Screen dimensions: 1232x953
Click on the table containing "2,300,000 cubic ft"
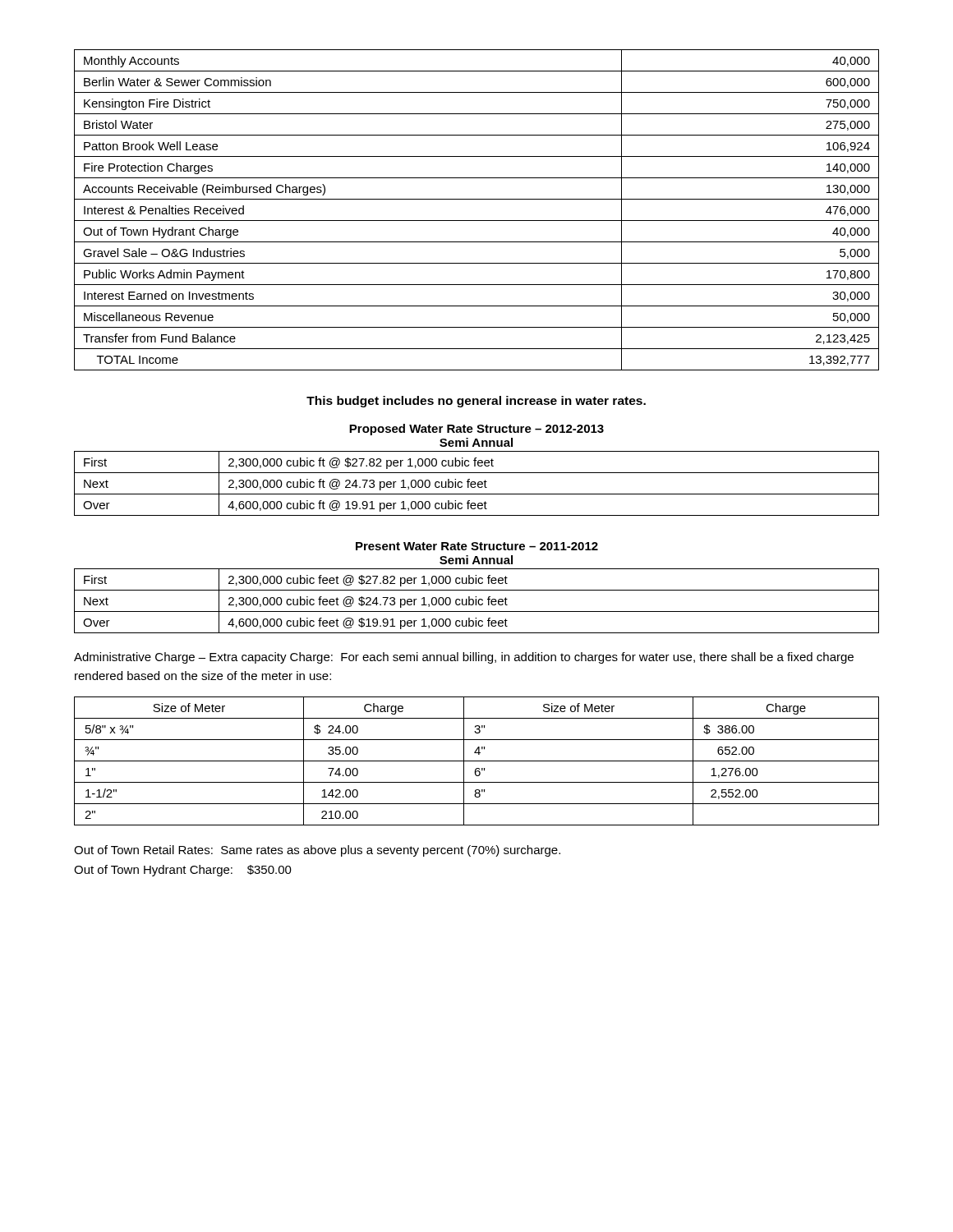tap(476, 483)
